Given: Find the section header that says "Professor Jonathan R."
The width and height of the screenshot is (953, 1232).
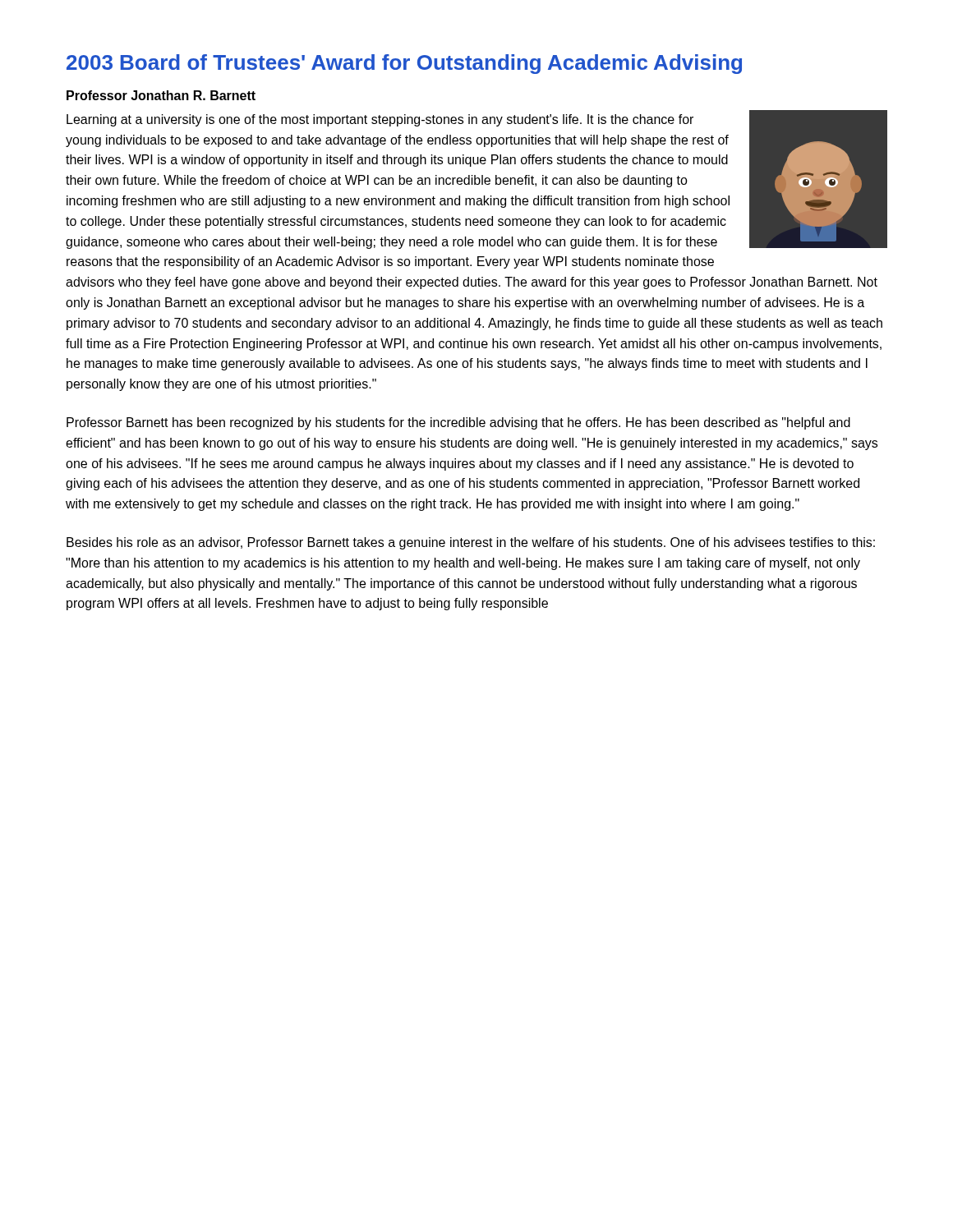Looking at the screenshot, I should 161,96.
